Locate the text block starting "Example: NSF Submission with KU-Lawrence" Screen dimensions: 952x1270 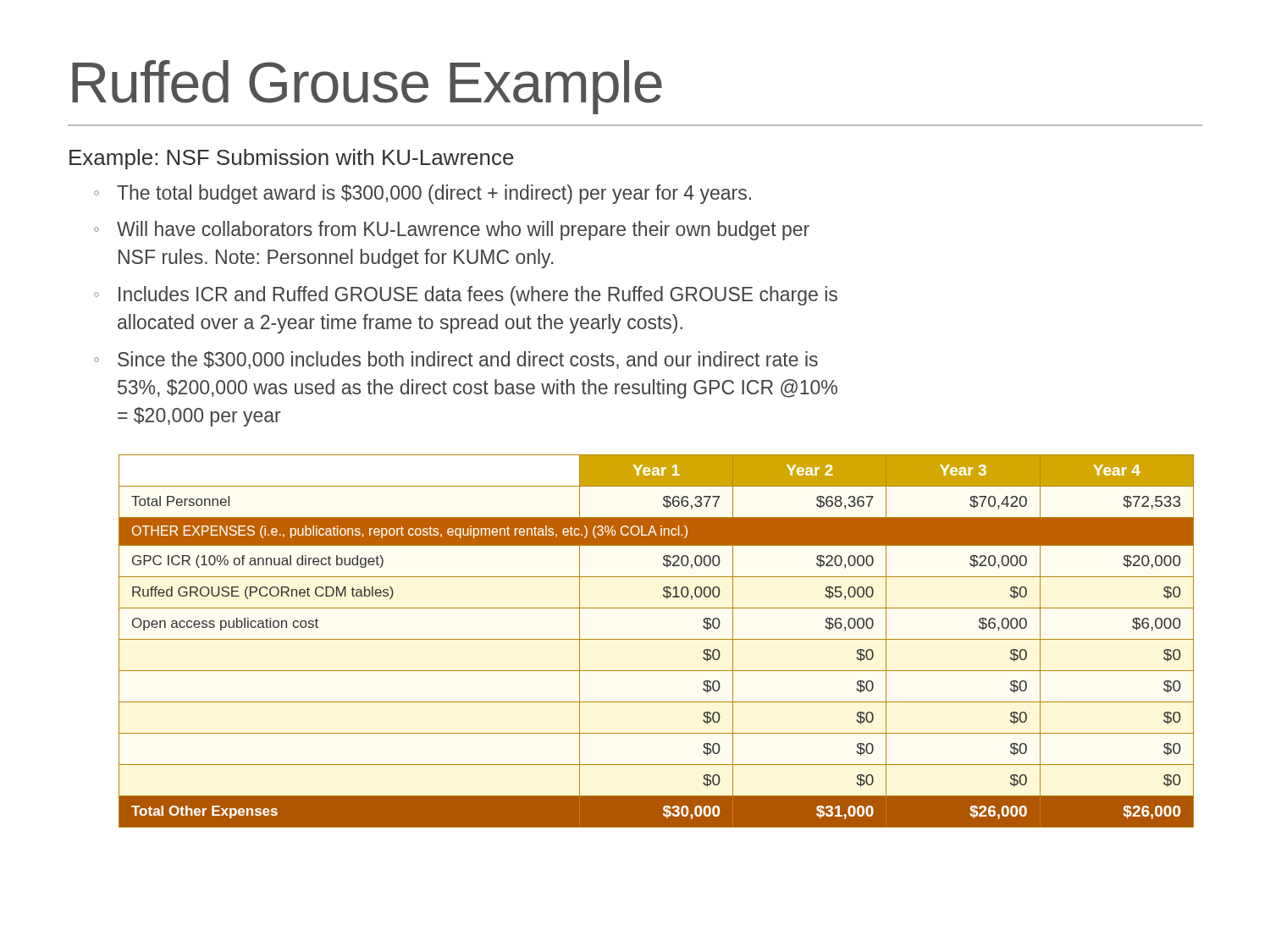tap(292, 159)
